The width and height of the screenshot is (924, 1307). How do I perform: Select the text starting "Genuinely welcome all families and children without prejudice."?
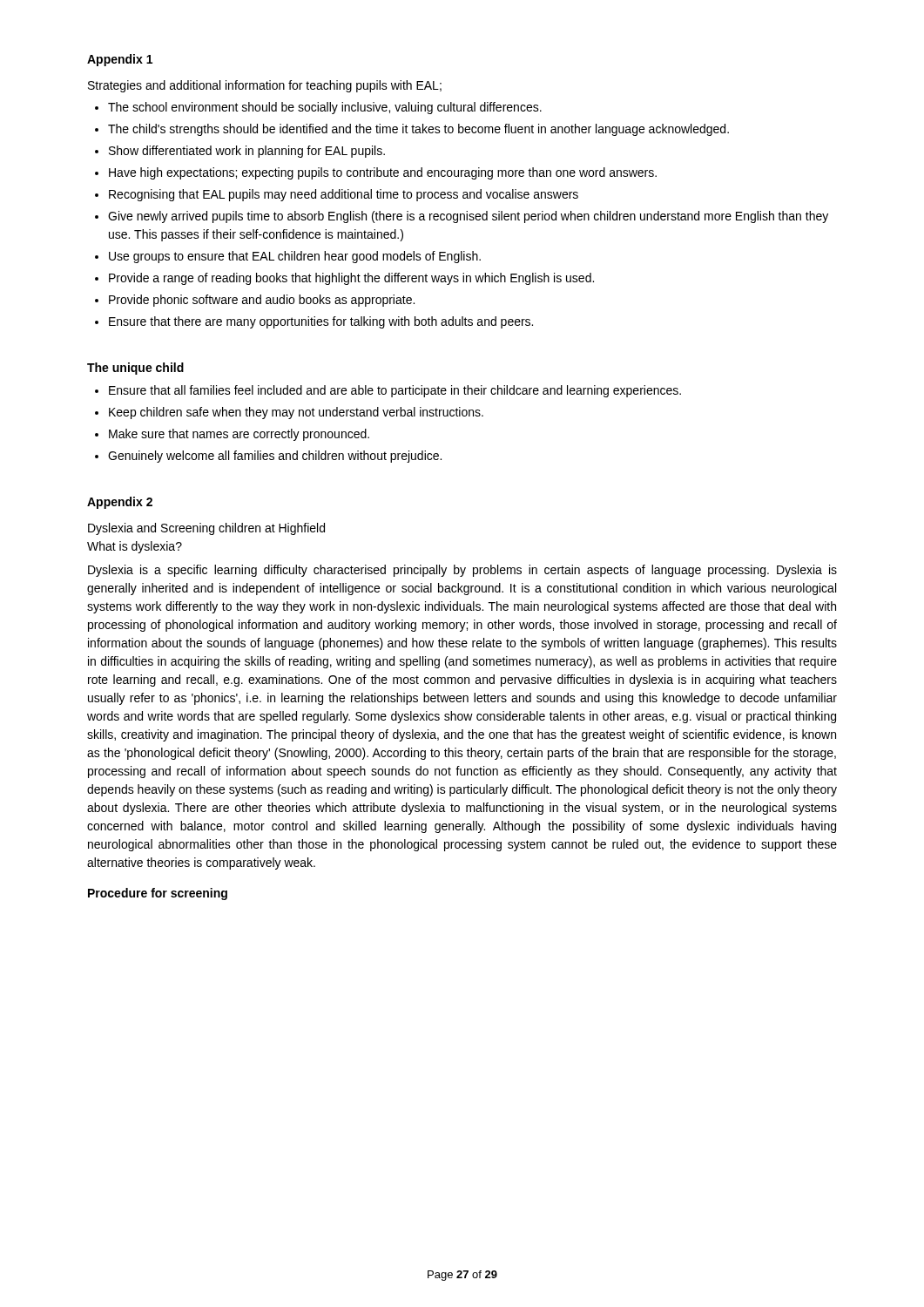(275, 457)
